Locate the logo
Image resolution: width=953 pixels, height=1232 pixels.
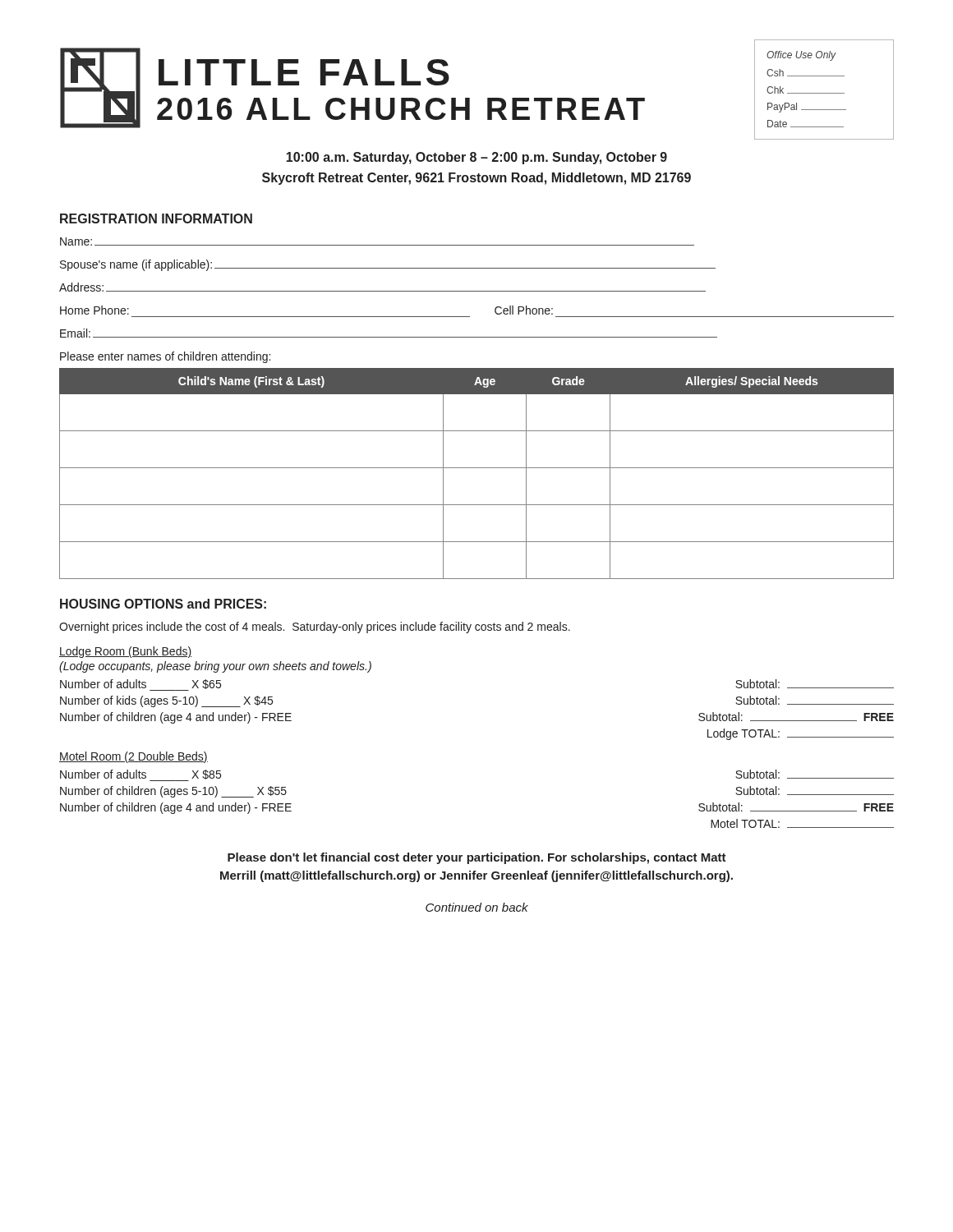(x=100, y=90)
